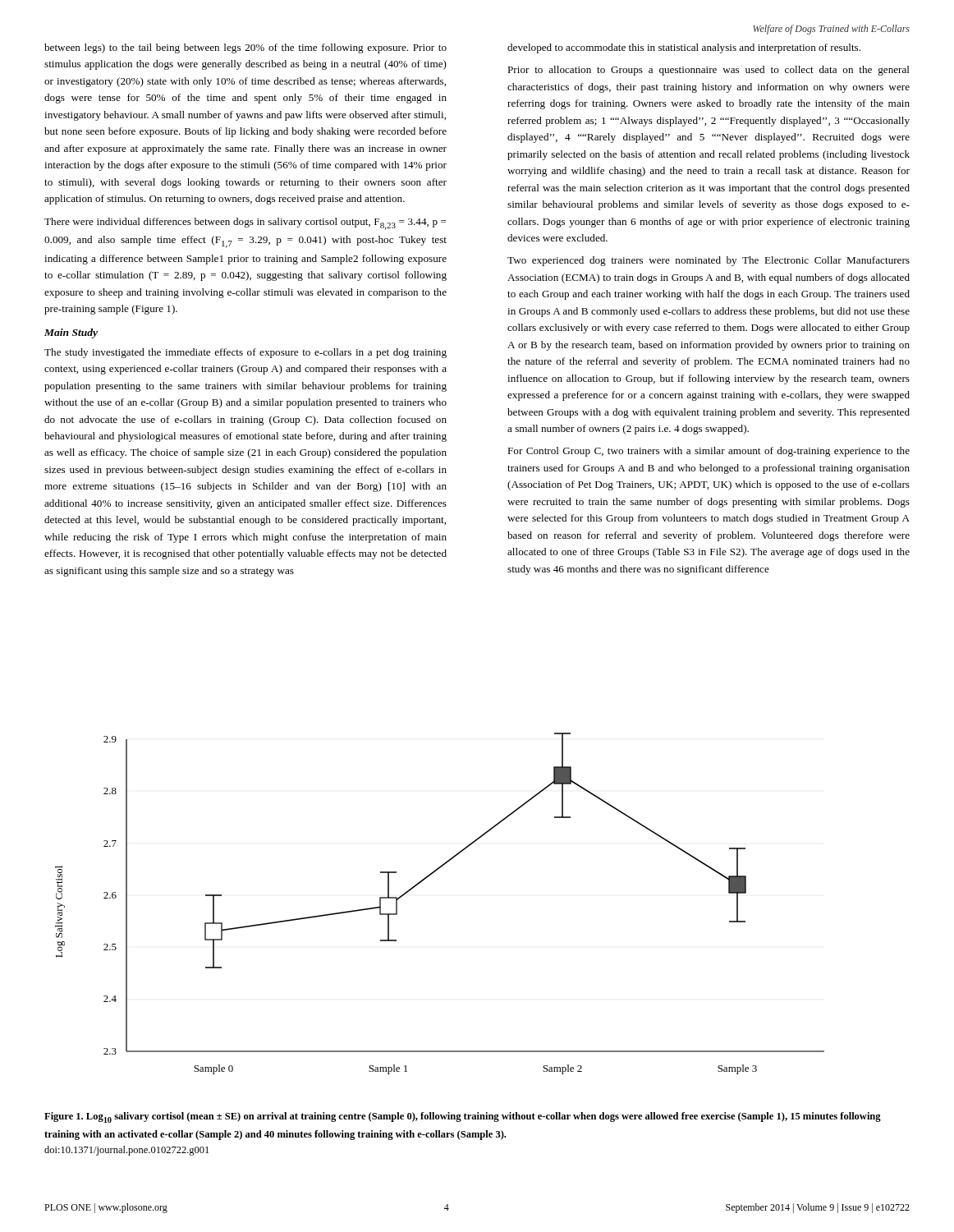Image resolution: width=954 pixels, height=1232 pixels.
Task: Locate the text block containing "developed to accommodate this in statistical analysis"
Action: coord(708,308)
